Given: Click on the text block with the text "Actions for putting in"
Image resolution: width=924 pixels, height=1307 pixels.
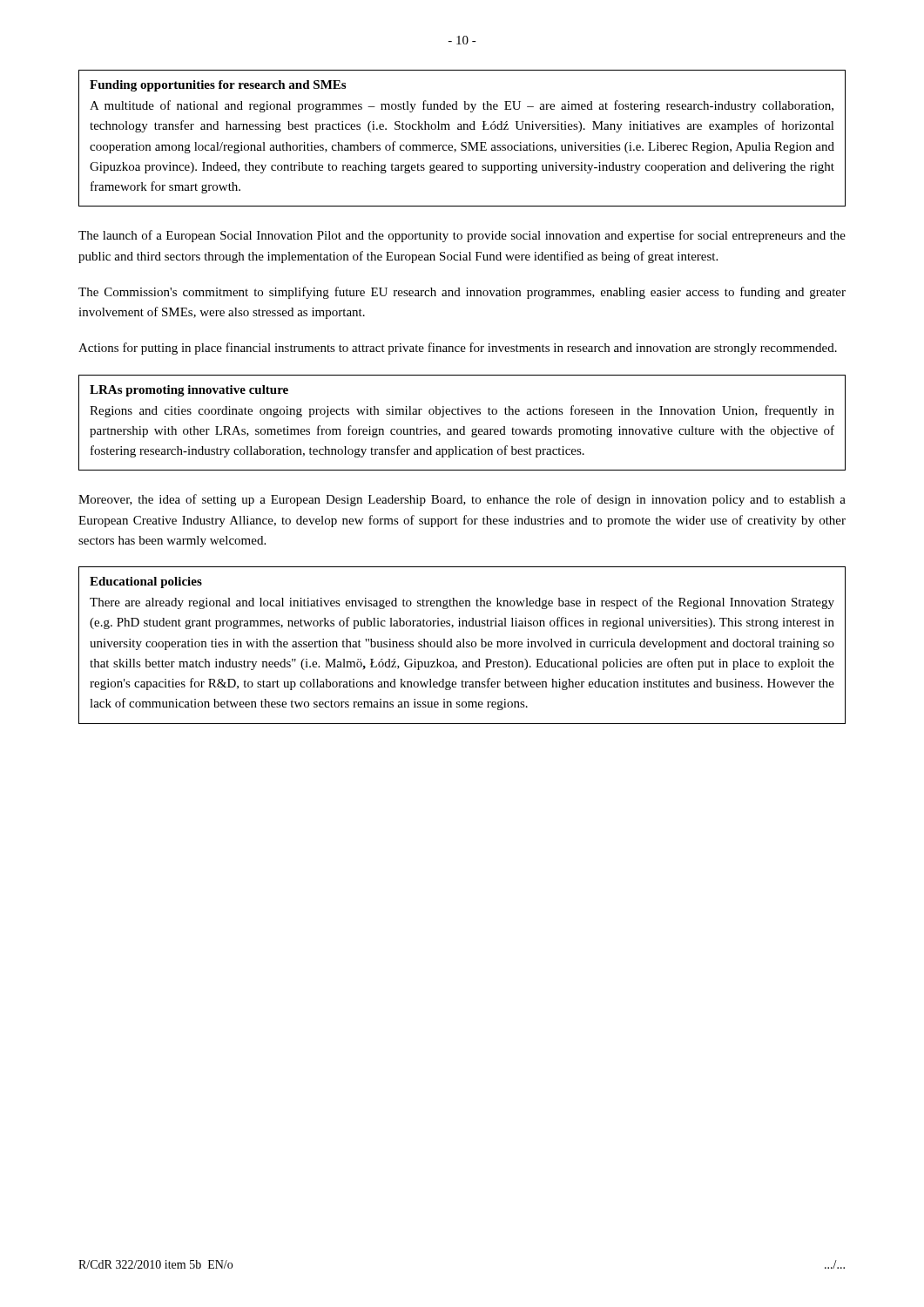Looking at the screenshot, I should pyautogui.click(x=458, y=348).
